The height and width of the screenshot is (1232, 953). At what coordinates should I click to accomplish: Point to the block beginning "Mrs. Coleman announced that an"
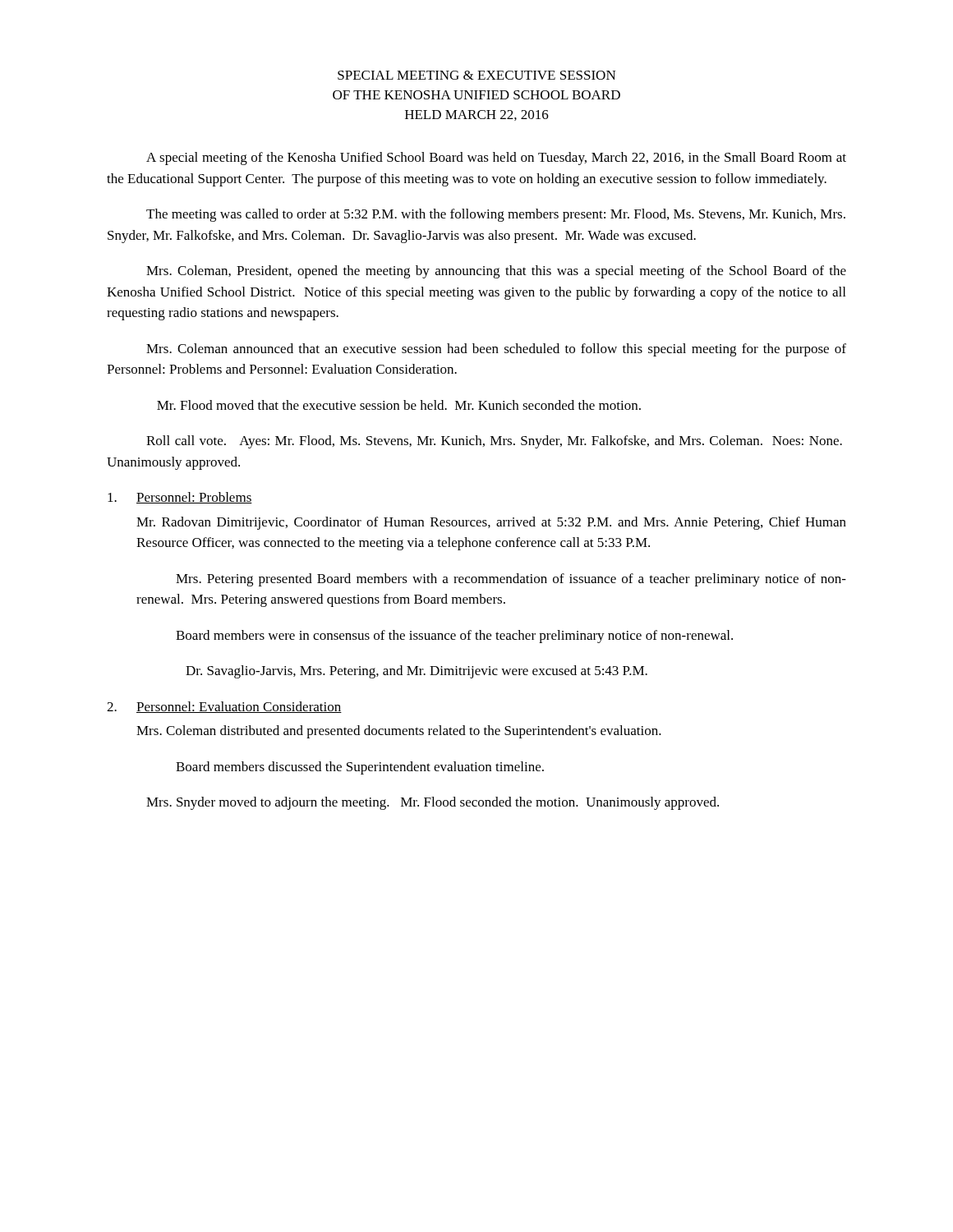coord(476,359)
